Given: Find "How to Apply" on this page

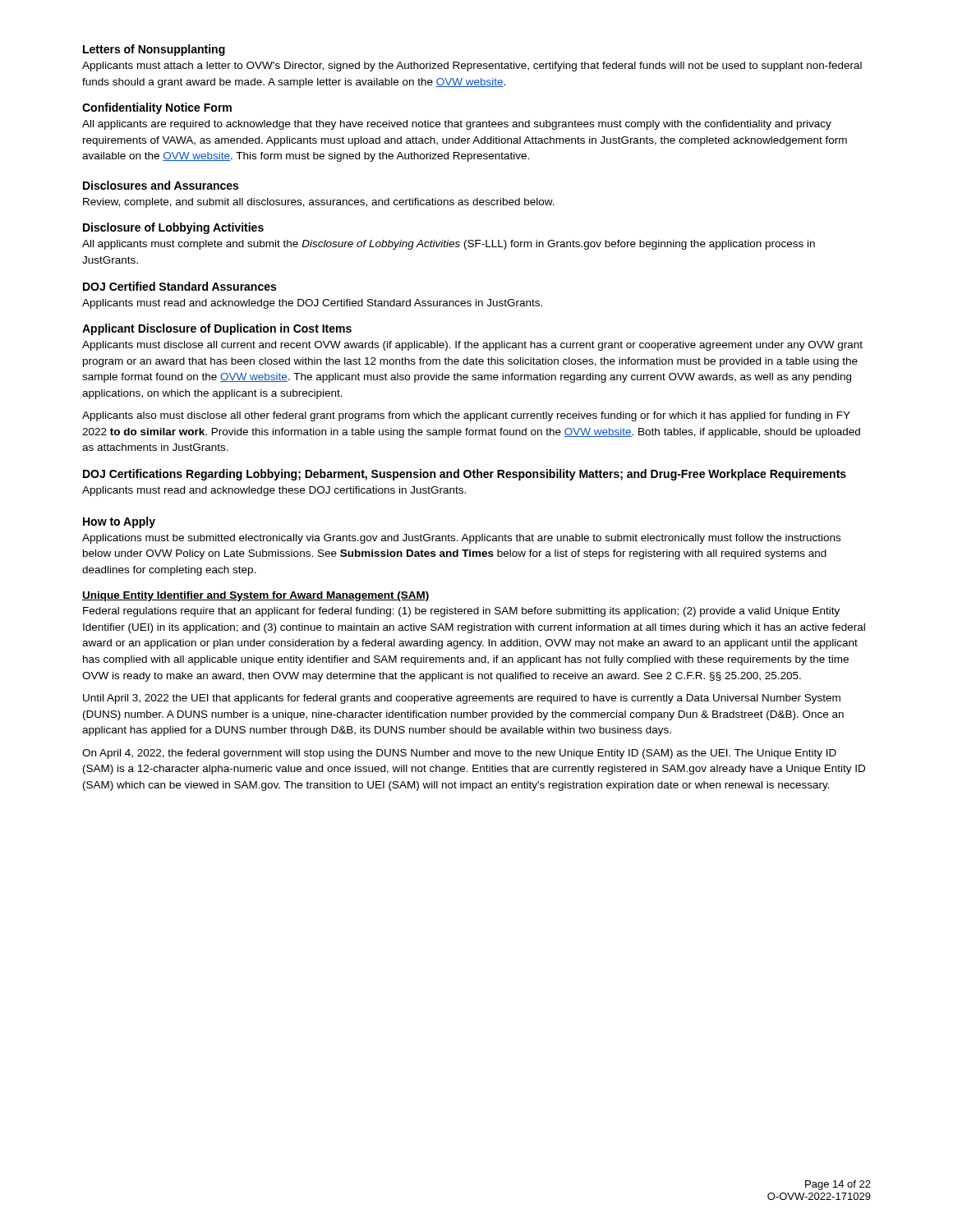Looking at the screenshot, I should tap(119, 521).
